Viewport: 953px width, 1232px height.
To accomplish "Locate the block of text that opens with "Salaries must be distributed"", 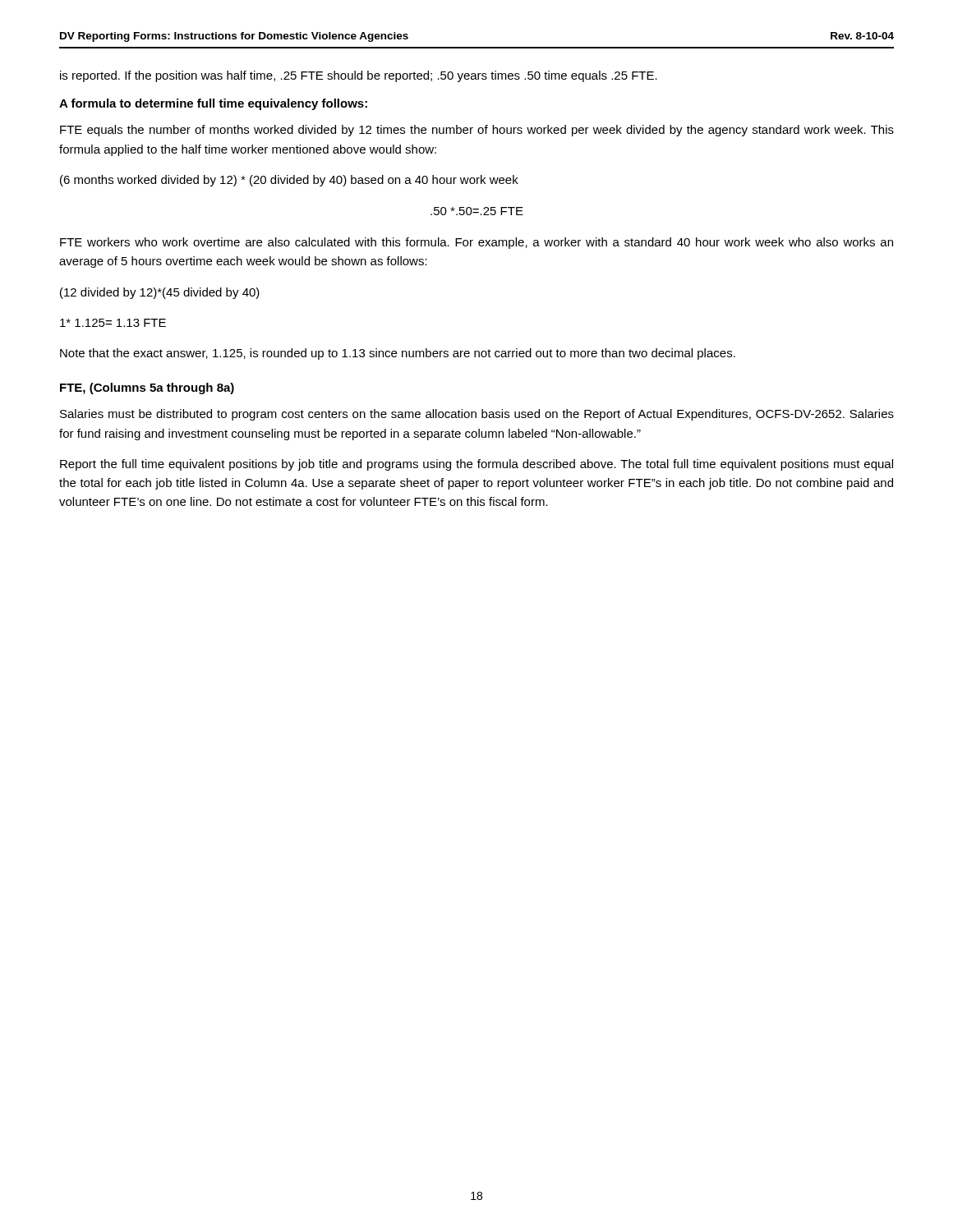I will [476, 423].
